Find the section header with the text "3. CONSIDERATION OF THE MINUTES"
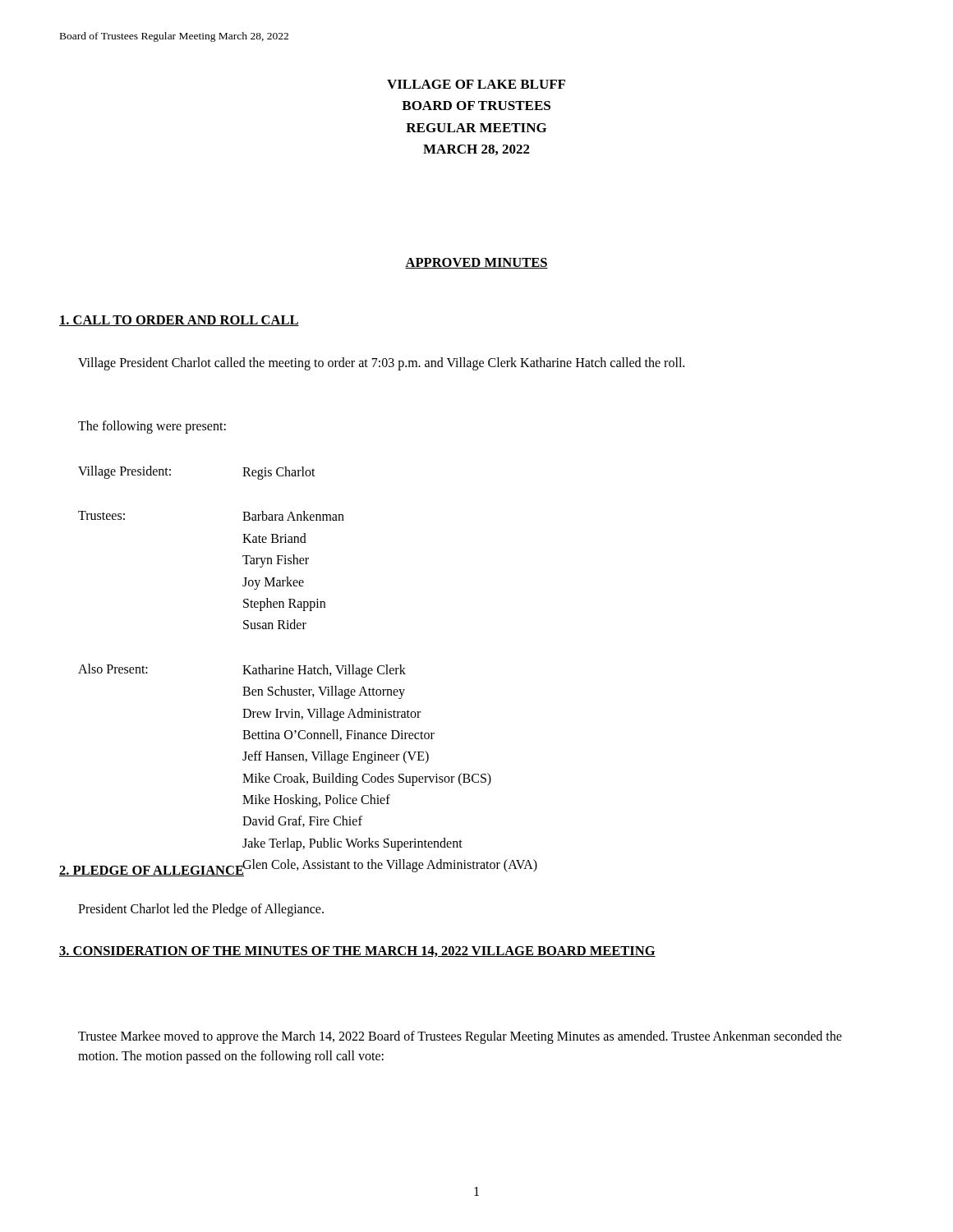 pyautogui.click(x=357, y=951)
